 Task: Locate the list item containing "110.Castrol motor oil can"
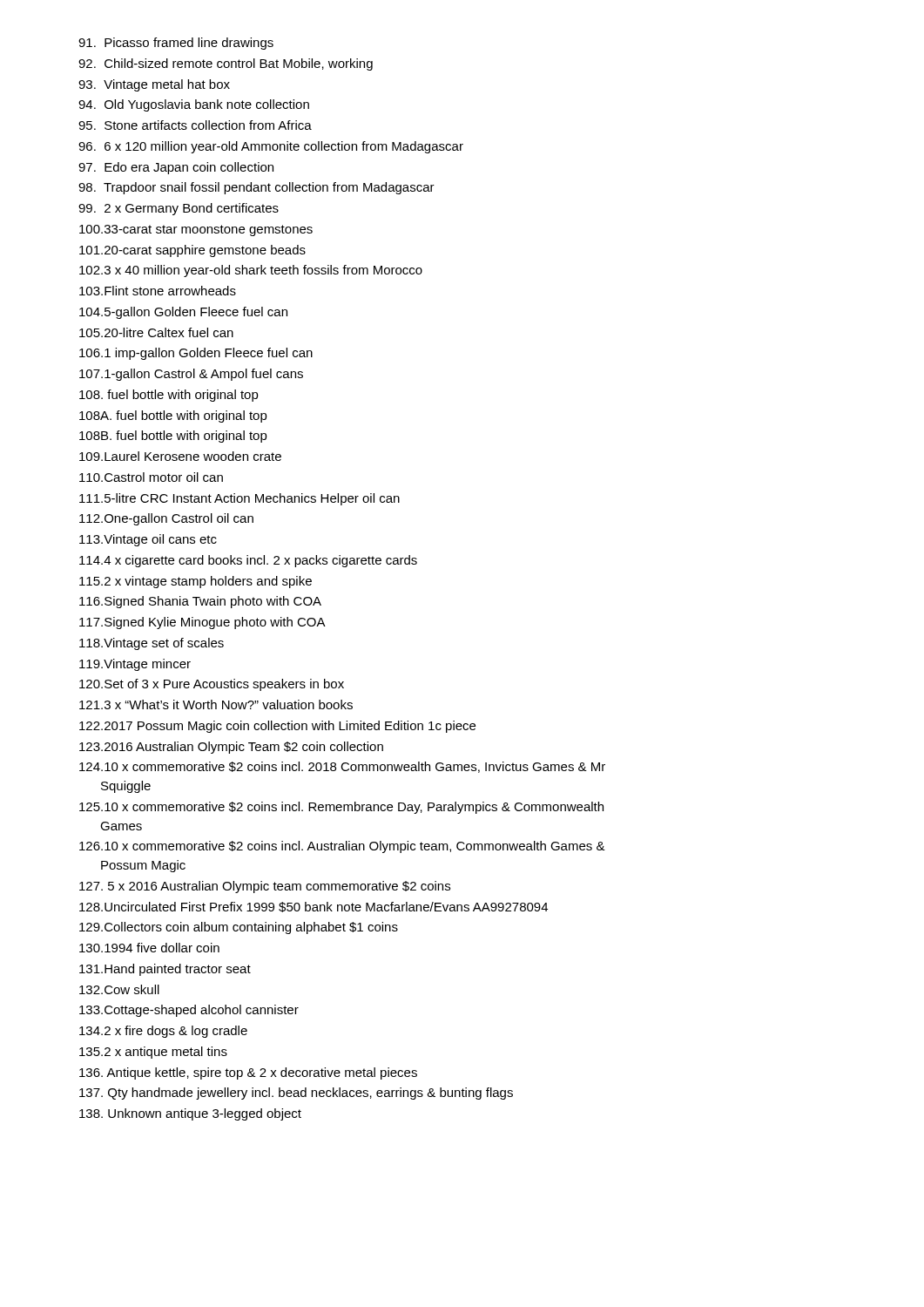151,477
